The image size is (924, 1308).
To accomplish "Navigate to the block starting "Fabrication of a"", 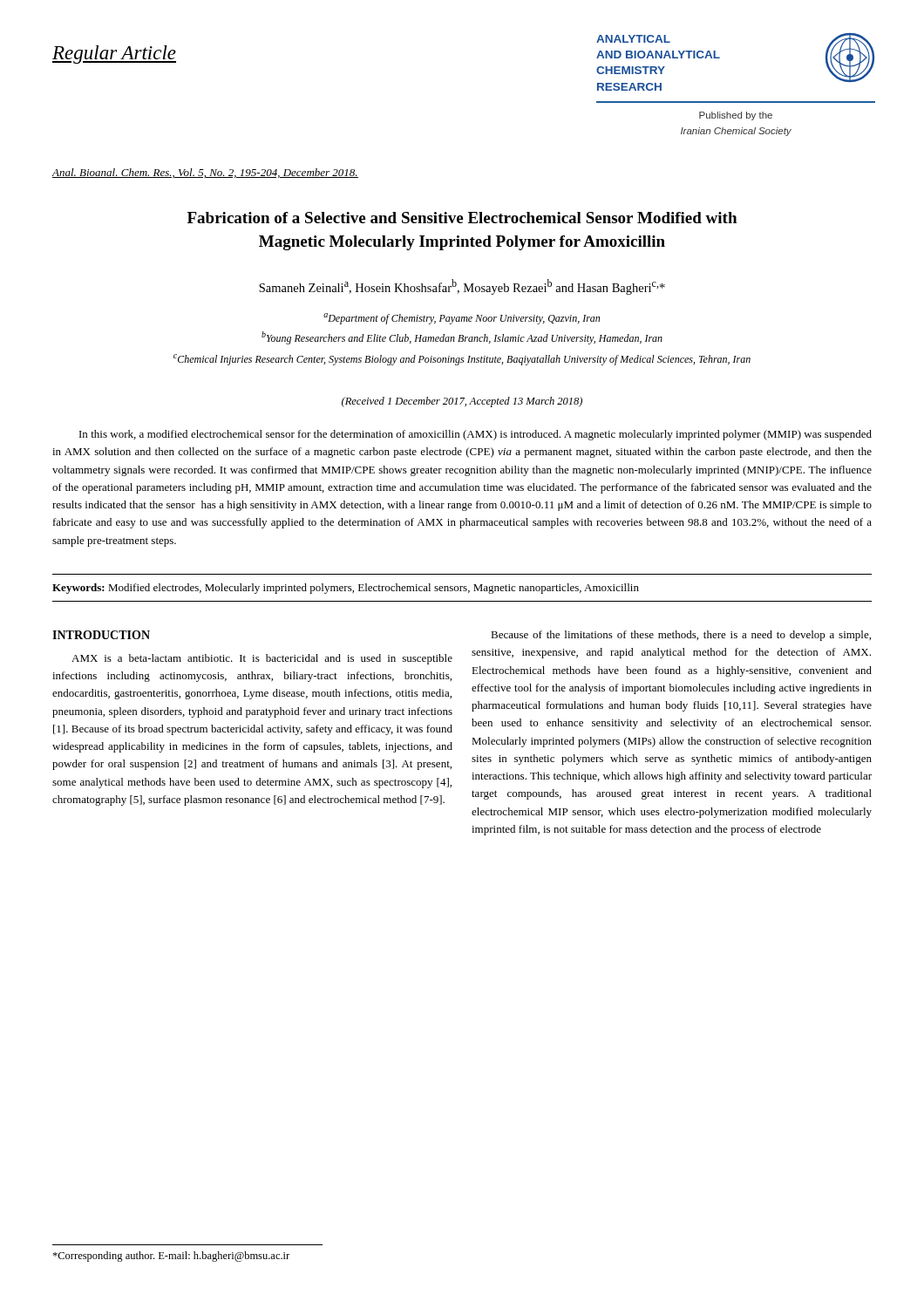I will pyautogui.click(x=462, y=229).
